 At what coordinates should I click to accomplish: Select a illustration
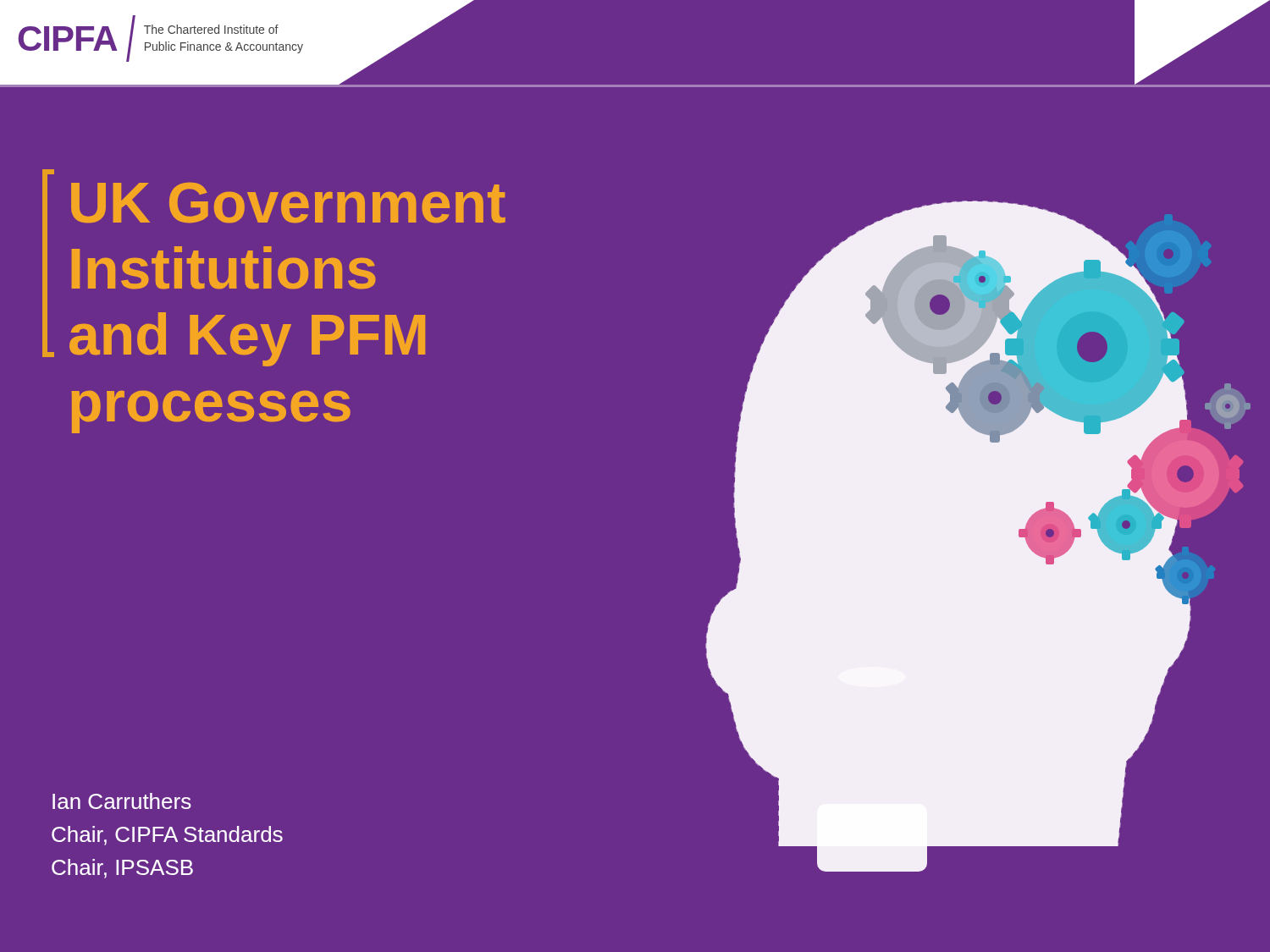coord(940,518)
